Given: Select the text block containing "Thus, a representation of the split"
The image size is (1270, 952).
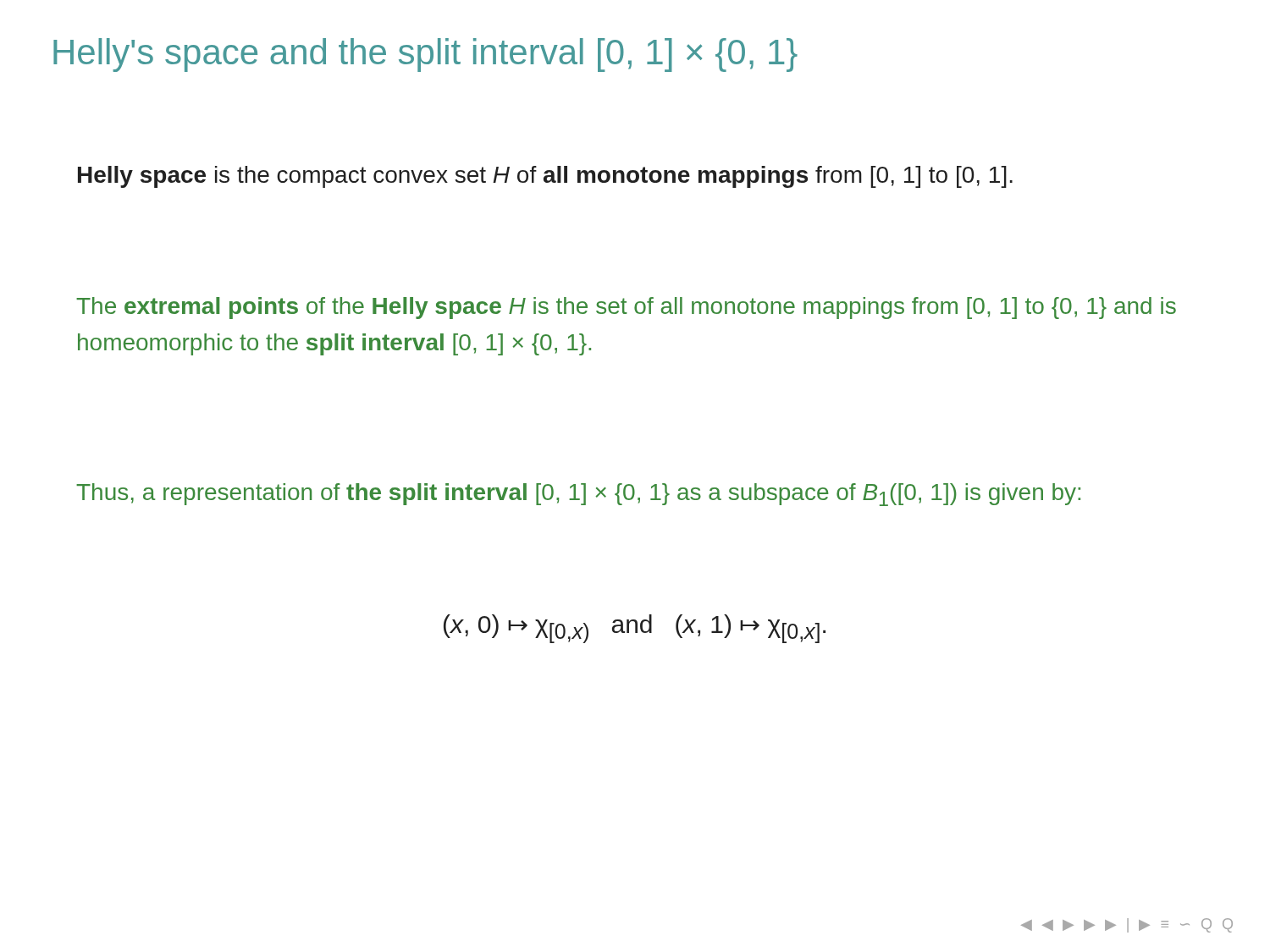Looking at the screenshot, I should [580, 494].
